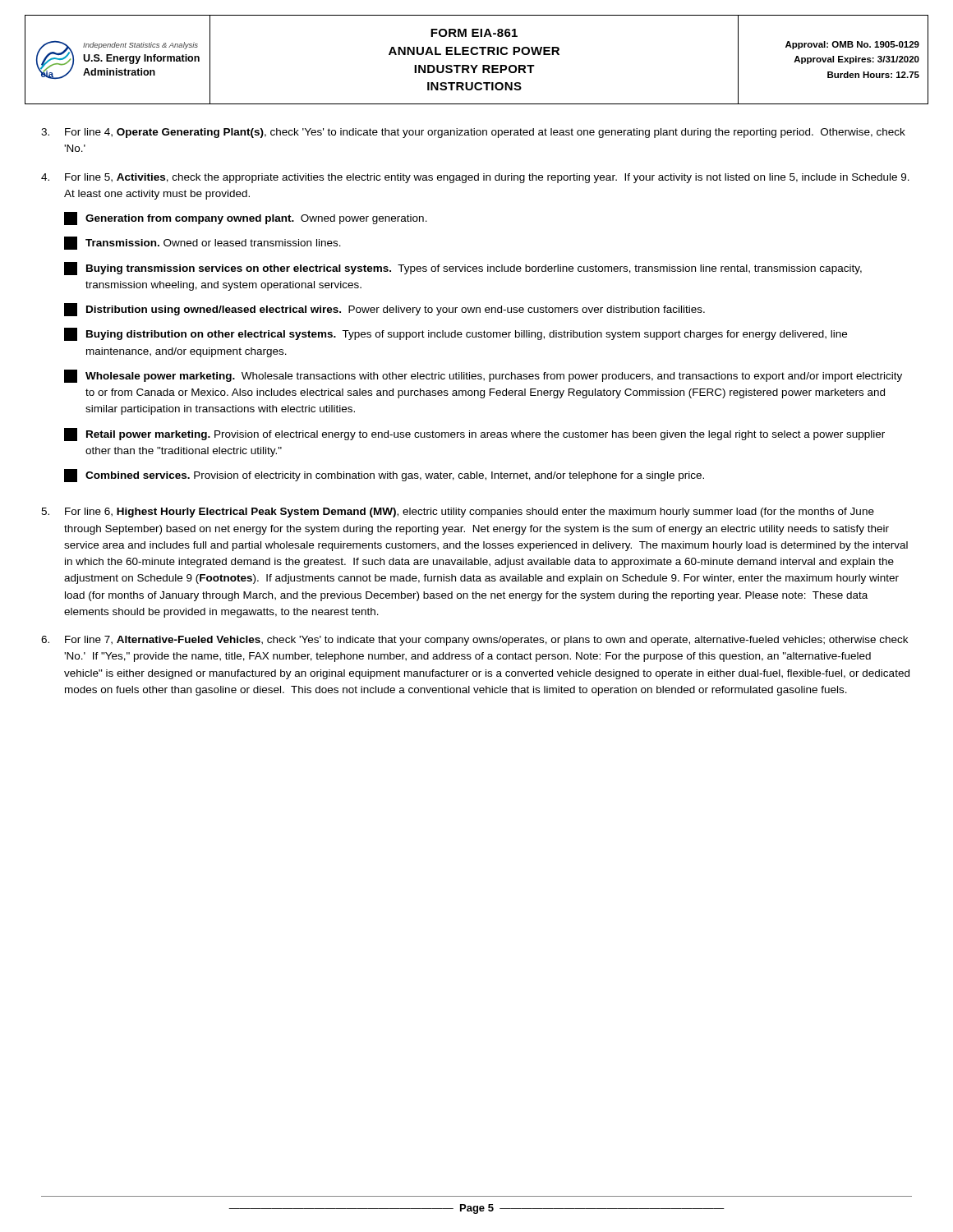953x1232 pixels.
Task: Locate the block of text that opens with "Distribution using owned/leased"
Action: coord(488,310)
